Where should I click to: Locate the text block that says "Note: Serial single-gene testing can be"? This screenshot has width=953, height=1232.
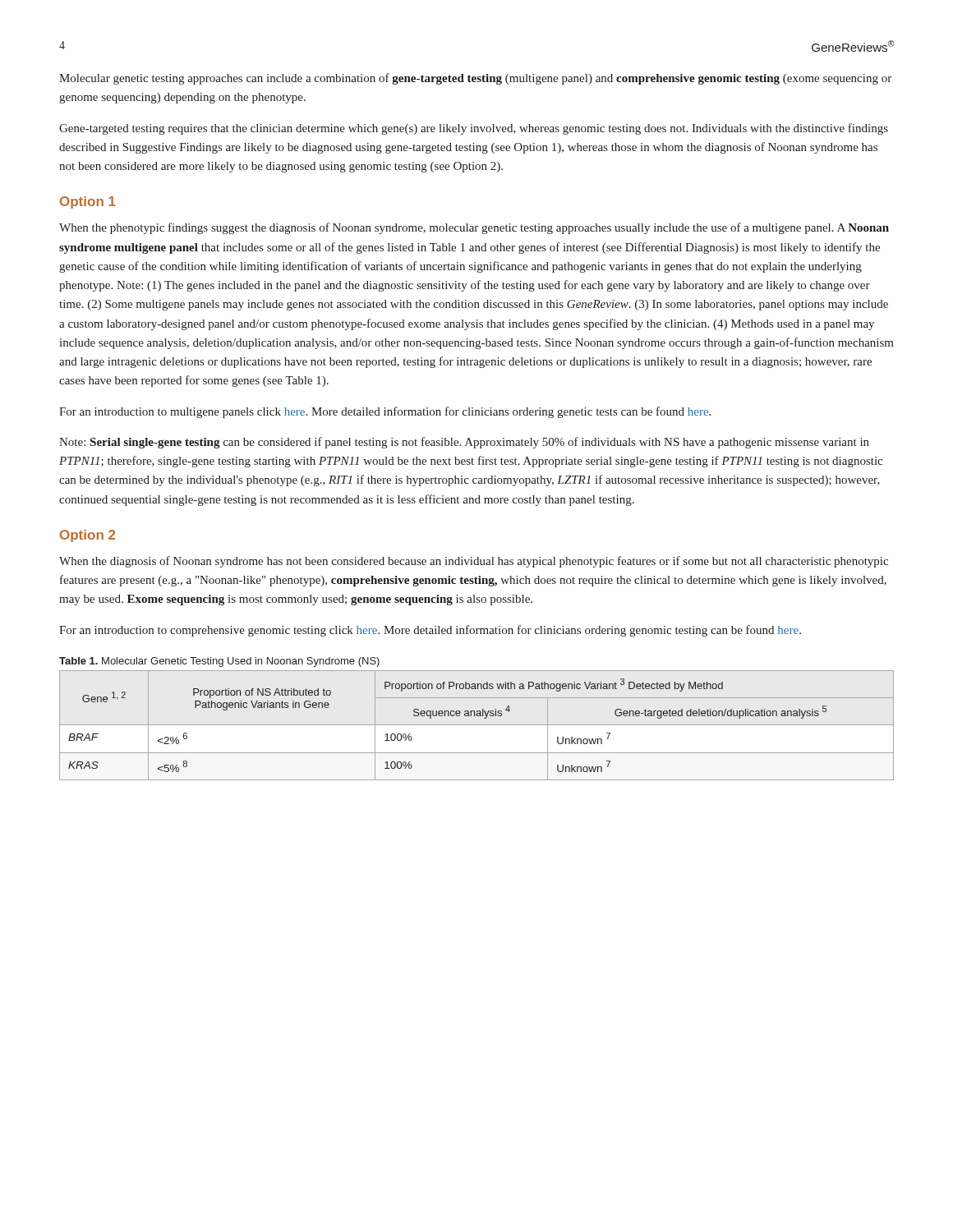tap(471, 470)
